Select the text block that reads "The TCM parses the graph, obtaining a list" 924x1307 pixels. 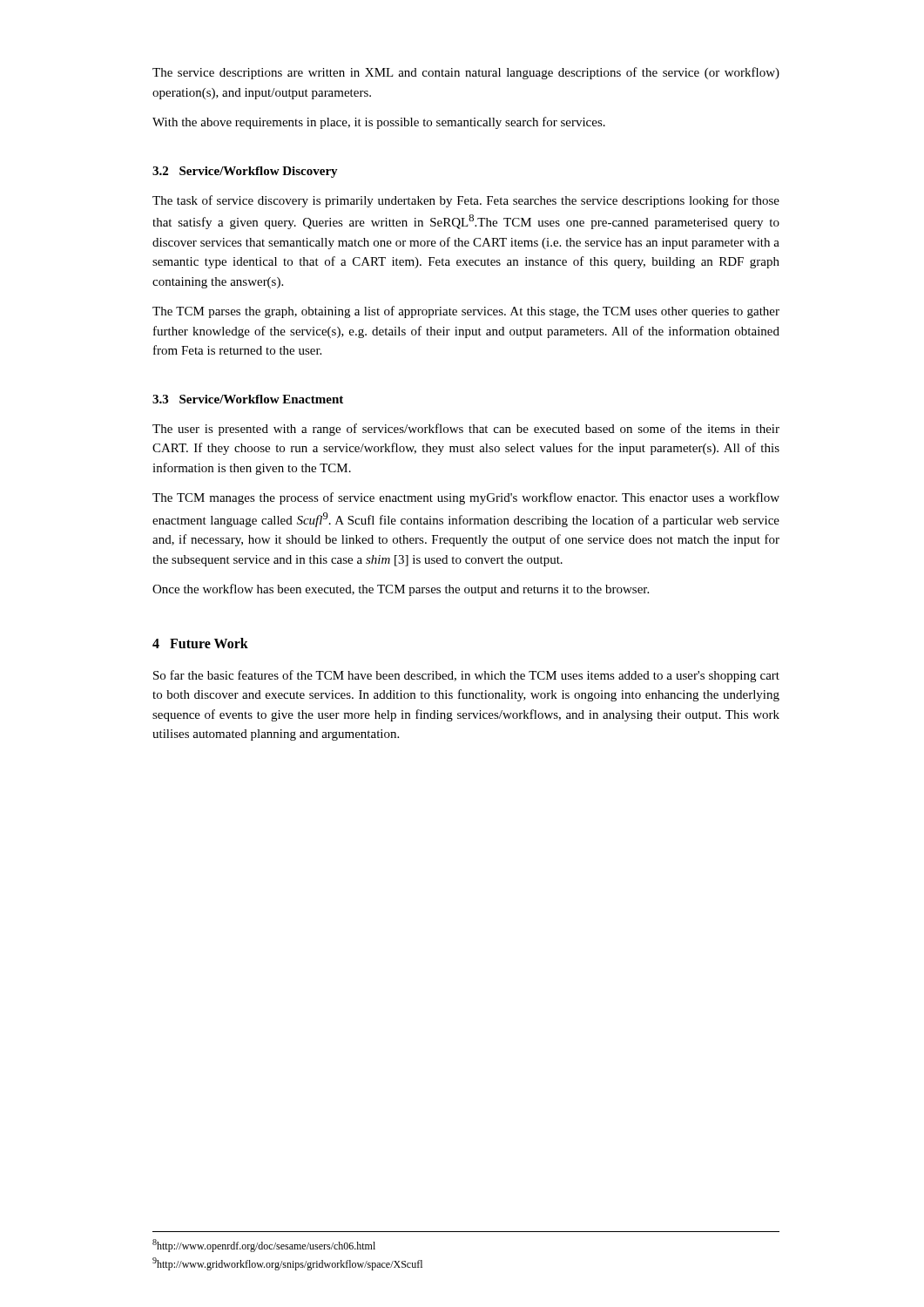tap(466, 331)
